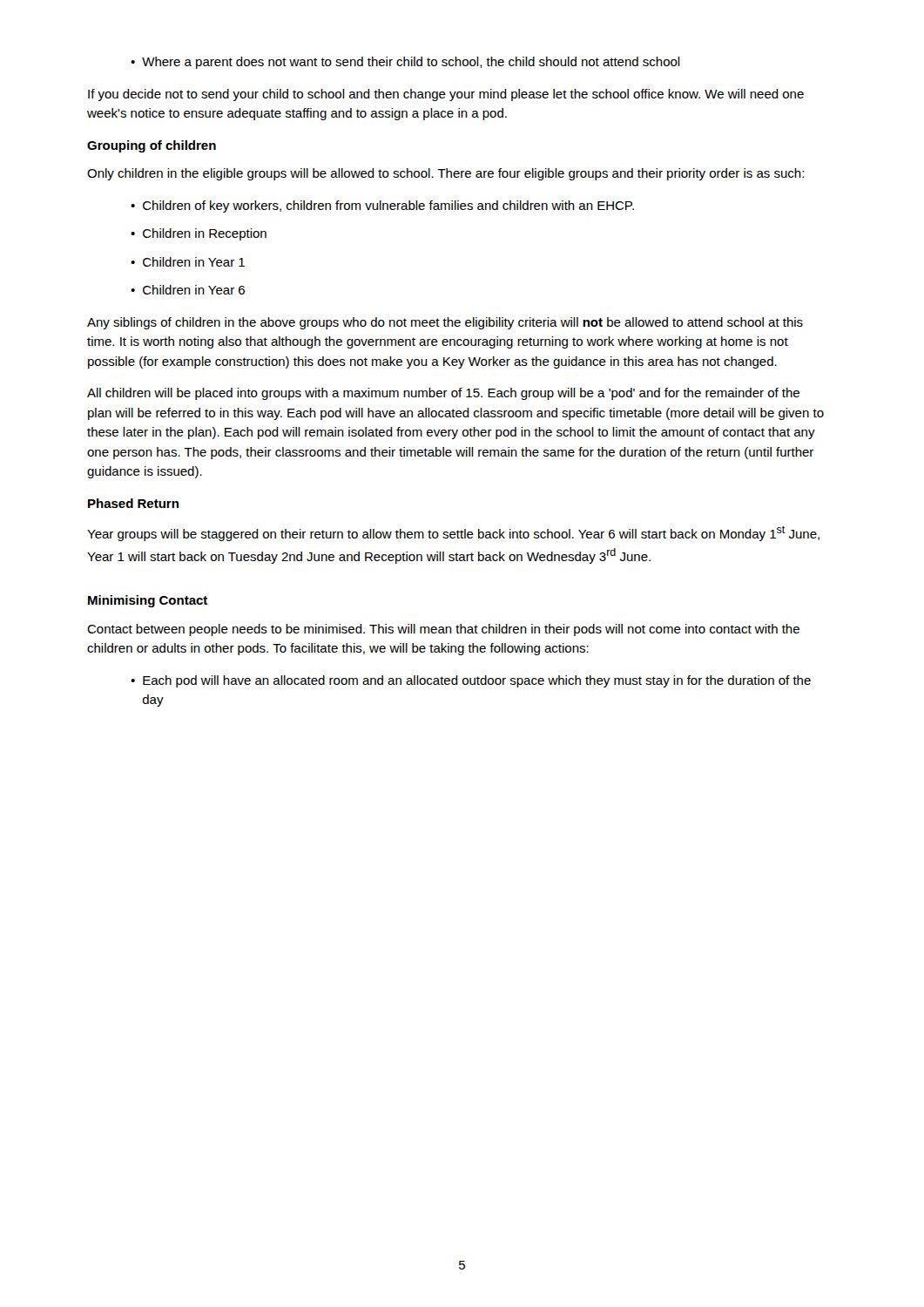The height and width of the screenshot is (1307, 924).
Task: Locate the region starting "All children will be placed into groups"
Action: point(455,432)
